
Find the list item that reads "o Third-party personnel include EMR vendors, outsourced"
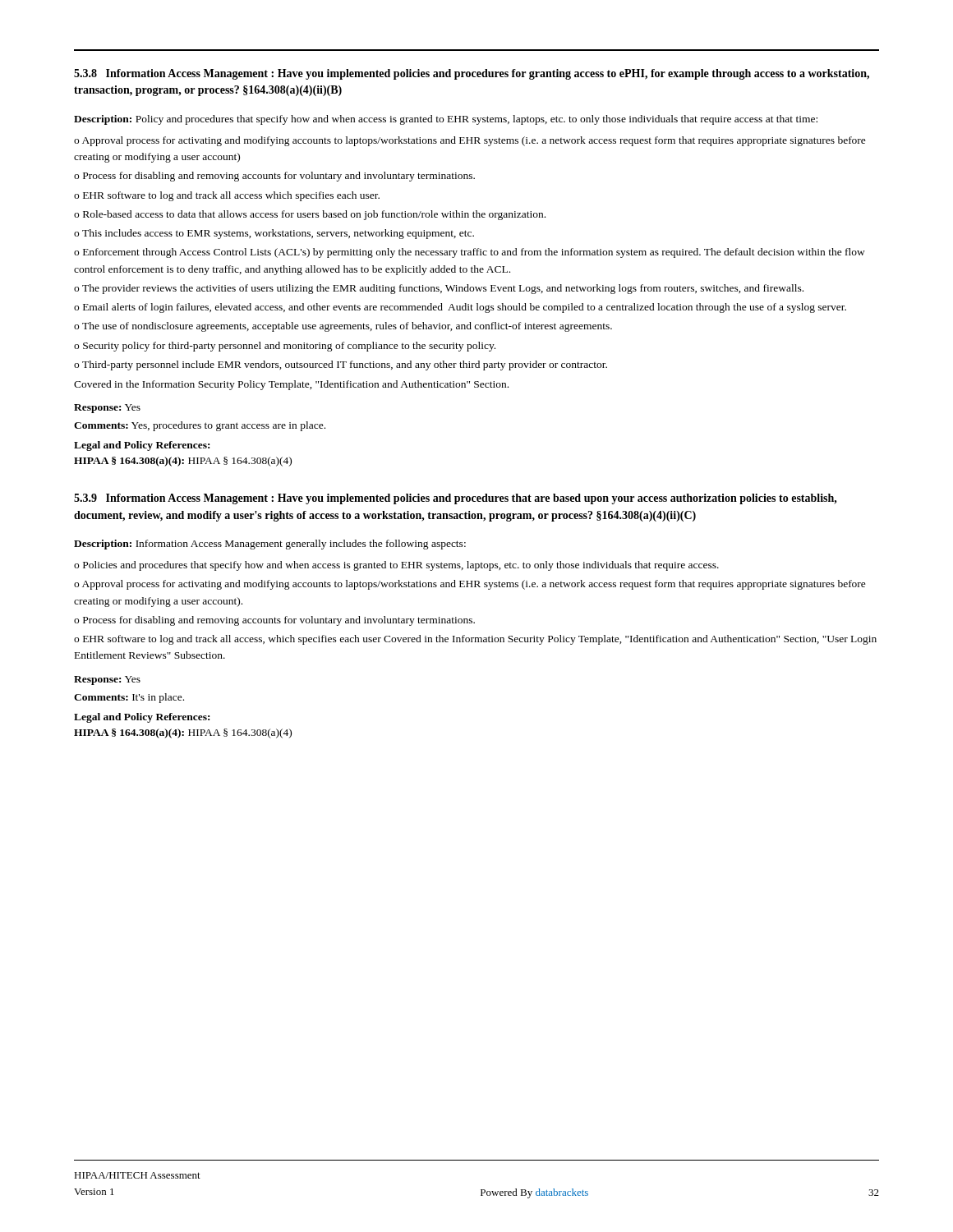pos(341,364)
